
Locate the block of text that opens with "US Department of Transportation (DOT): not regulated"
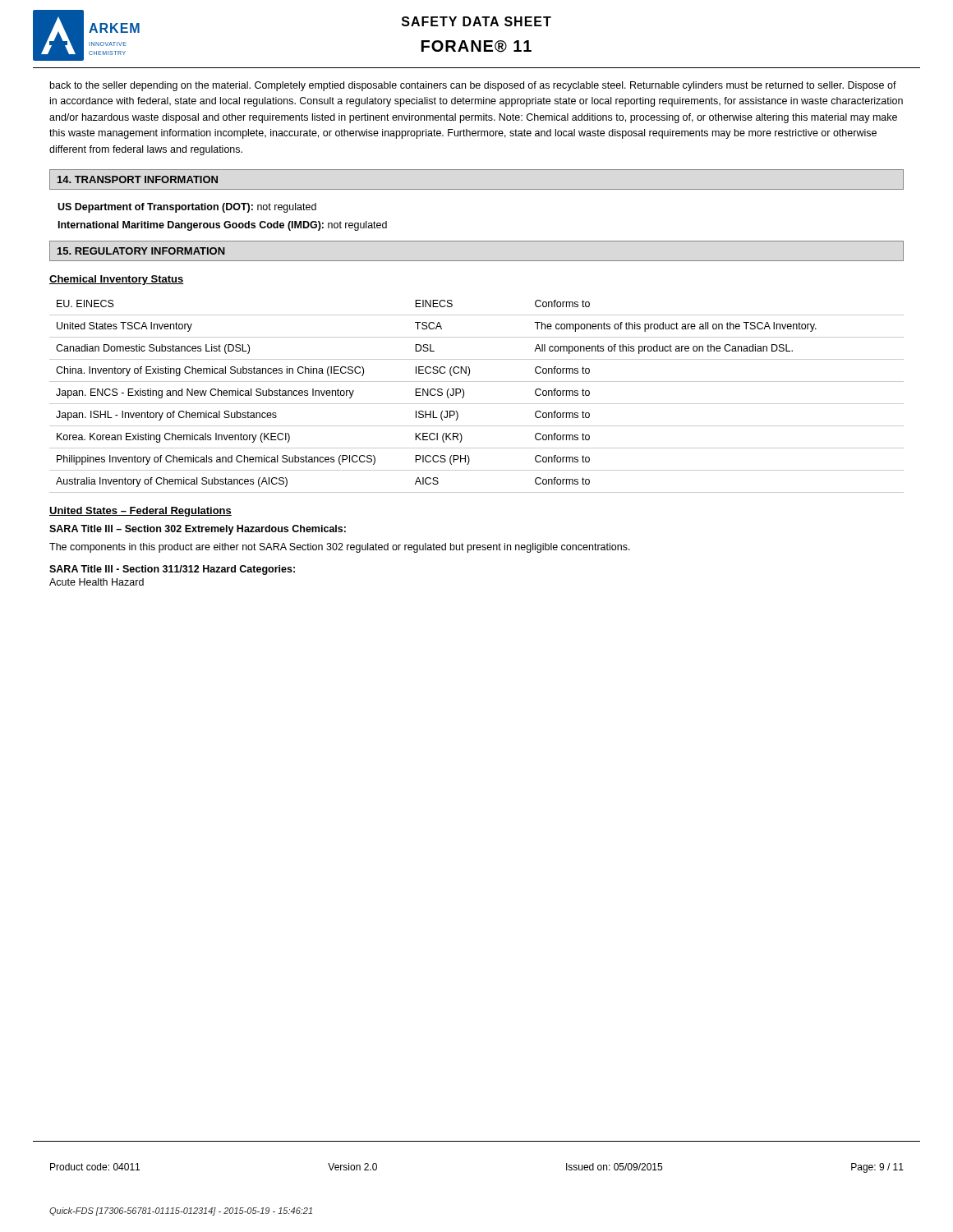187,208
